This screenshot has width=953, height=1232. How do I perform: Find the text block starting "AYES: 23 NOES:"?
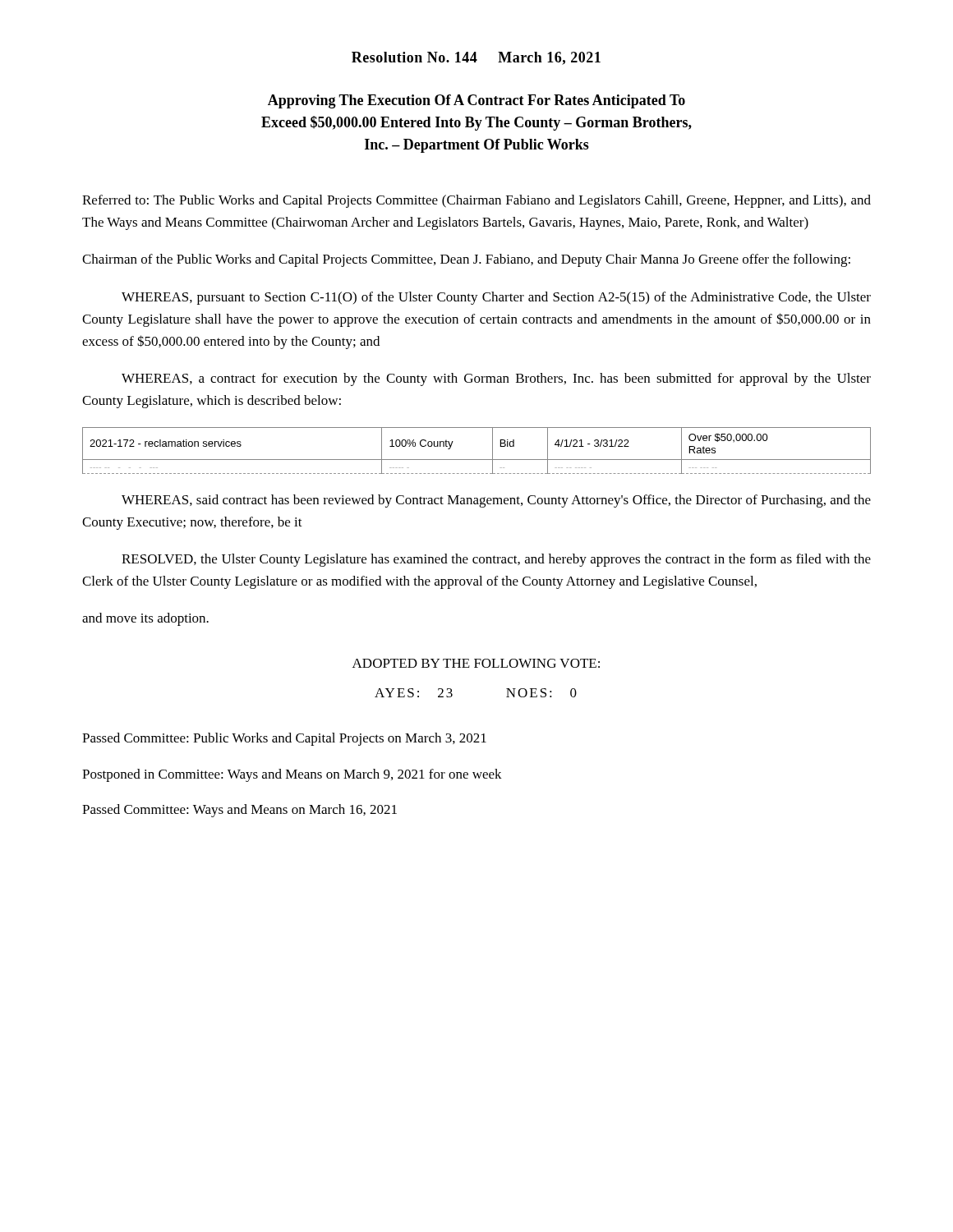(401, 693)
